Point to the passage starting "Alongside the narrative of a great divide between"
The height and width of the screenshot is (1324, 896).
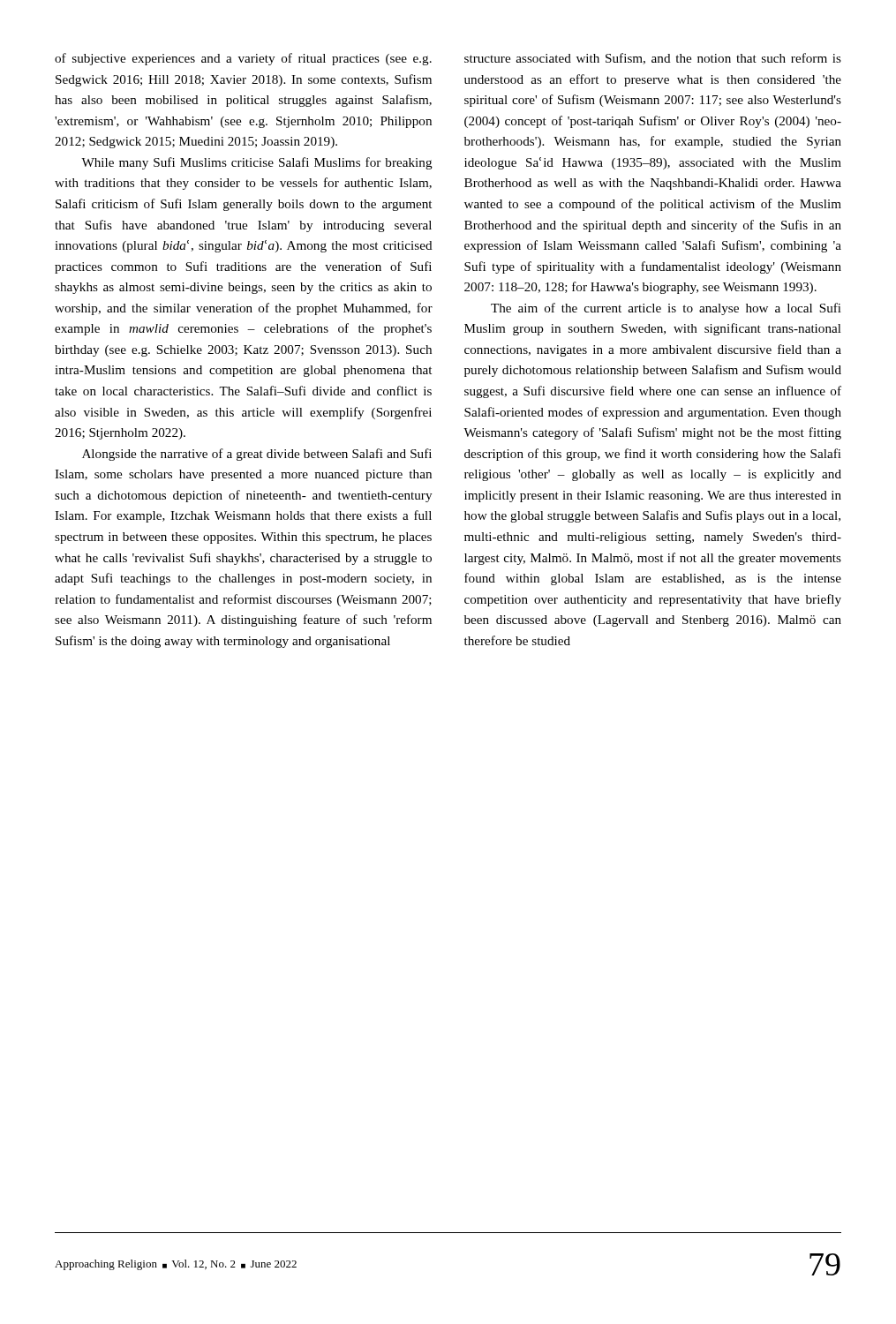tap(243, 547)
